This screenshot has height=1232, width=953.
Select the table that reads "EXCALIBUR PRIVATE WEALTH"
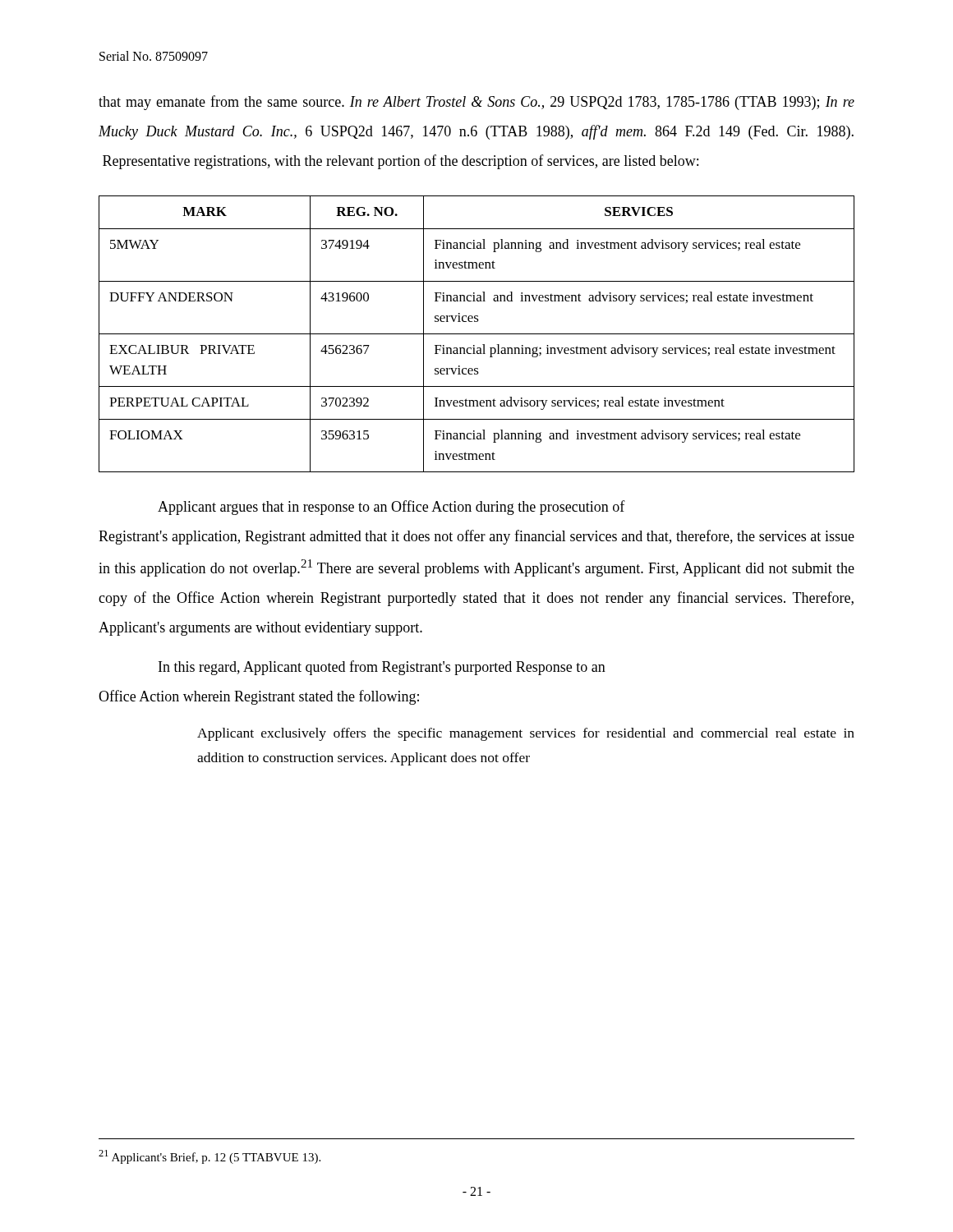pyautogui.click(x=476, y=334)
